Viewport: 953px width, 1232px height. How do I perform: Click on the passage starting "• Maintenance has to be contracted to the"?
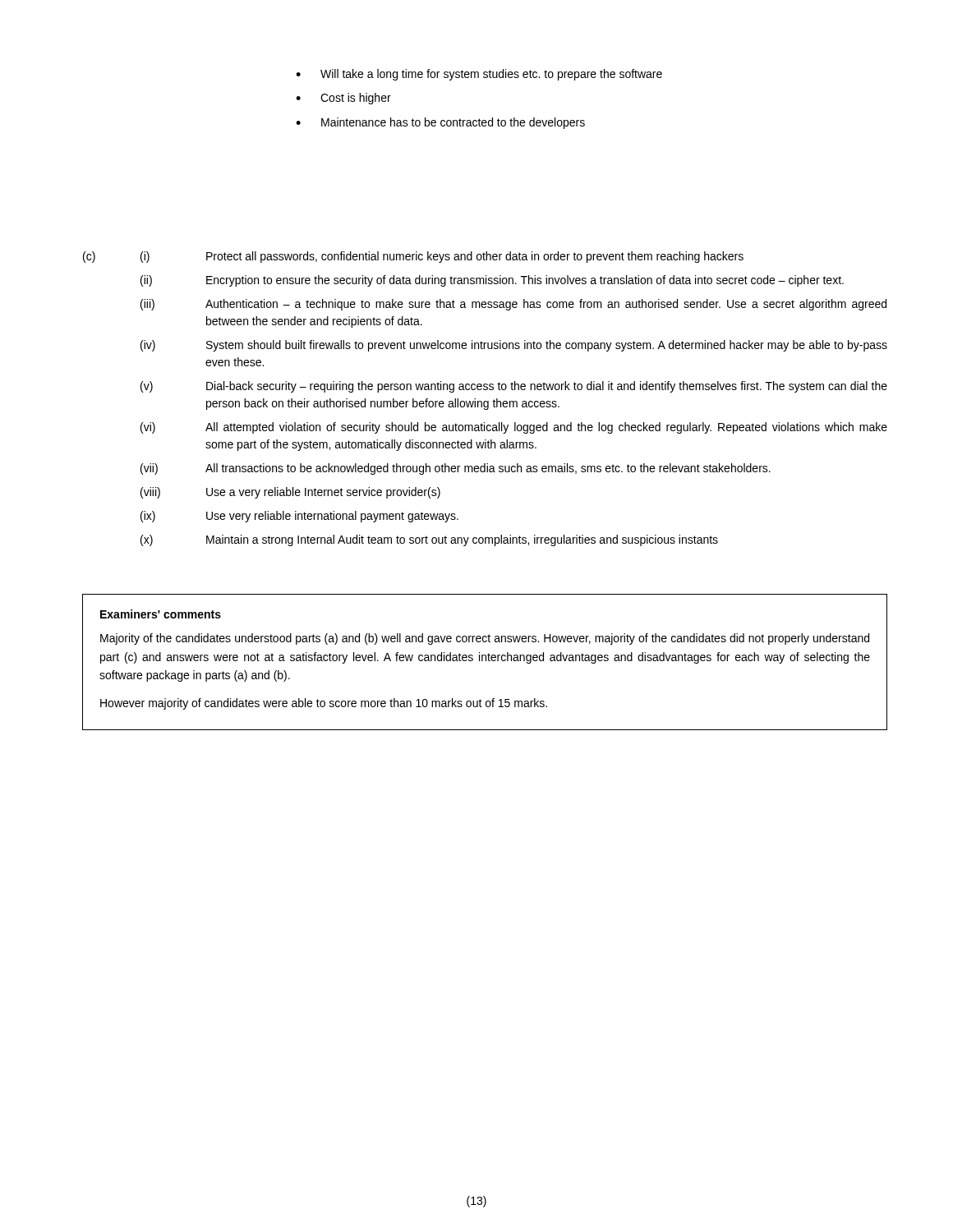(x=440, y=124)
